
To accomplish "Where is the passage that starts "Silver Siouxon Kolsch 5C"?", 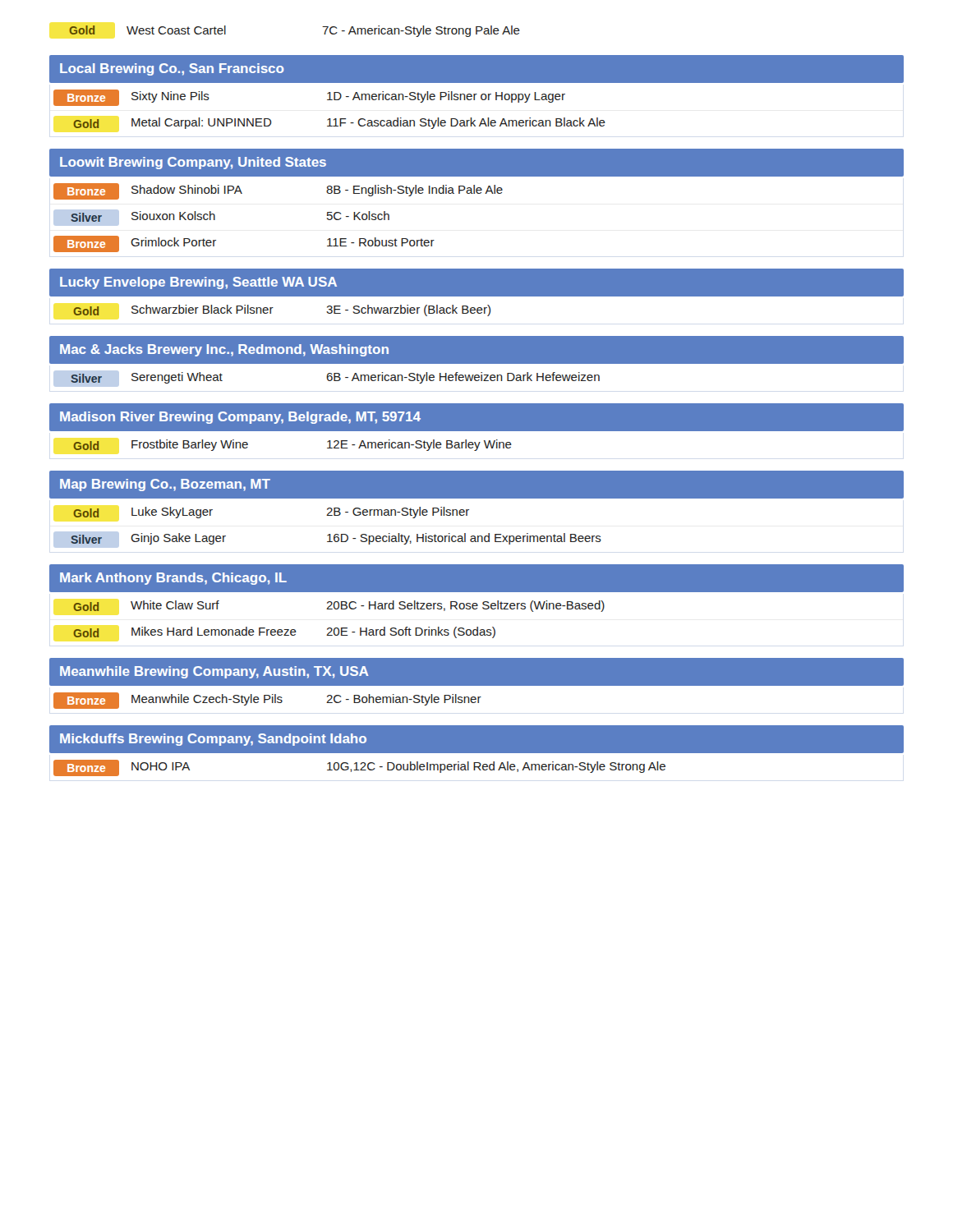I will click(135, 216).
